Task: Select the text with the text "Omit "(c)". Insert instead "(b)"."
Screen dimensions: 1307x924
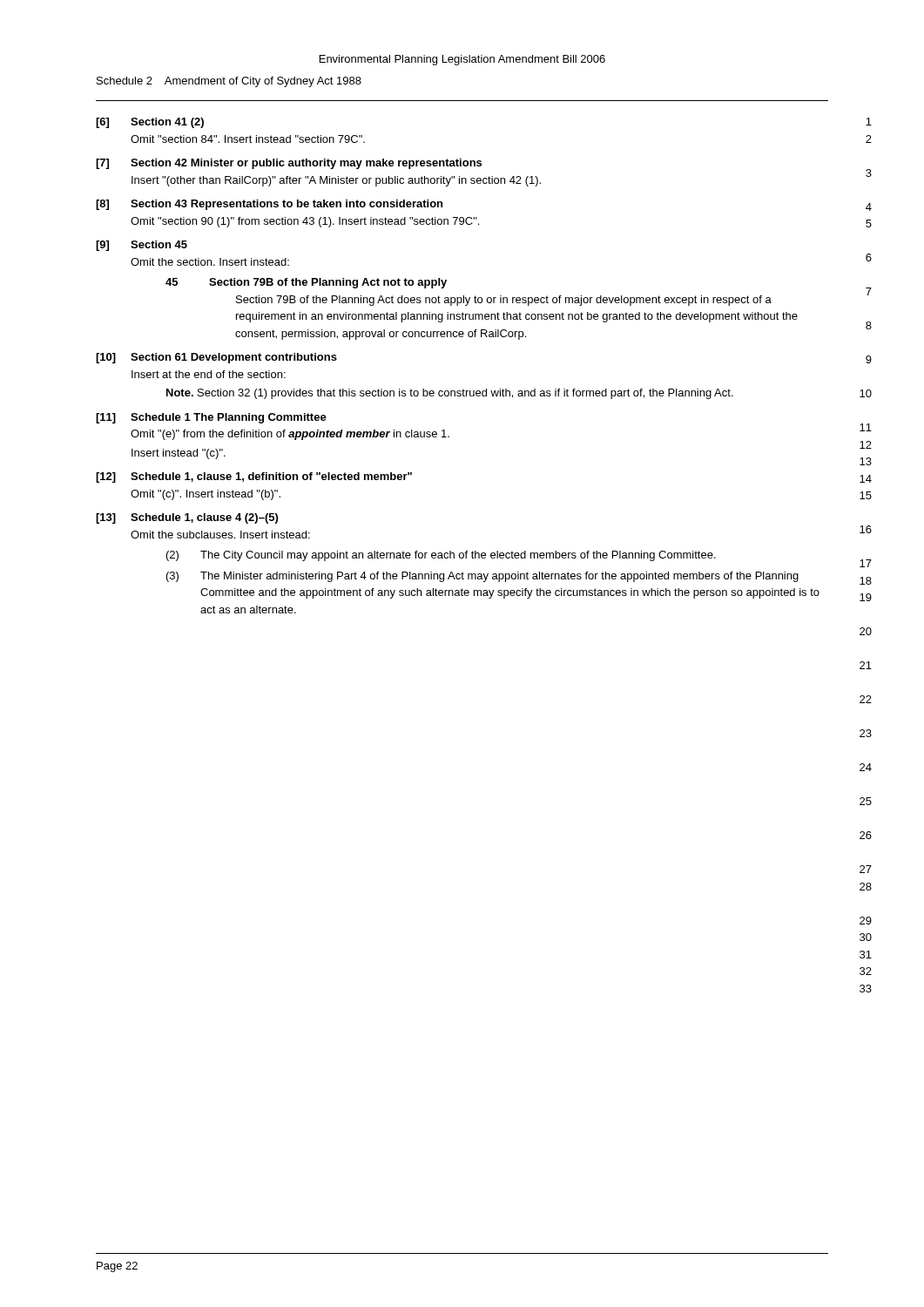Action: [x=206, y=493]
